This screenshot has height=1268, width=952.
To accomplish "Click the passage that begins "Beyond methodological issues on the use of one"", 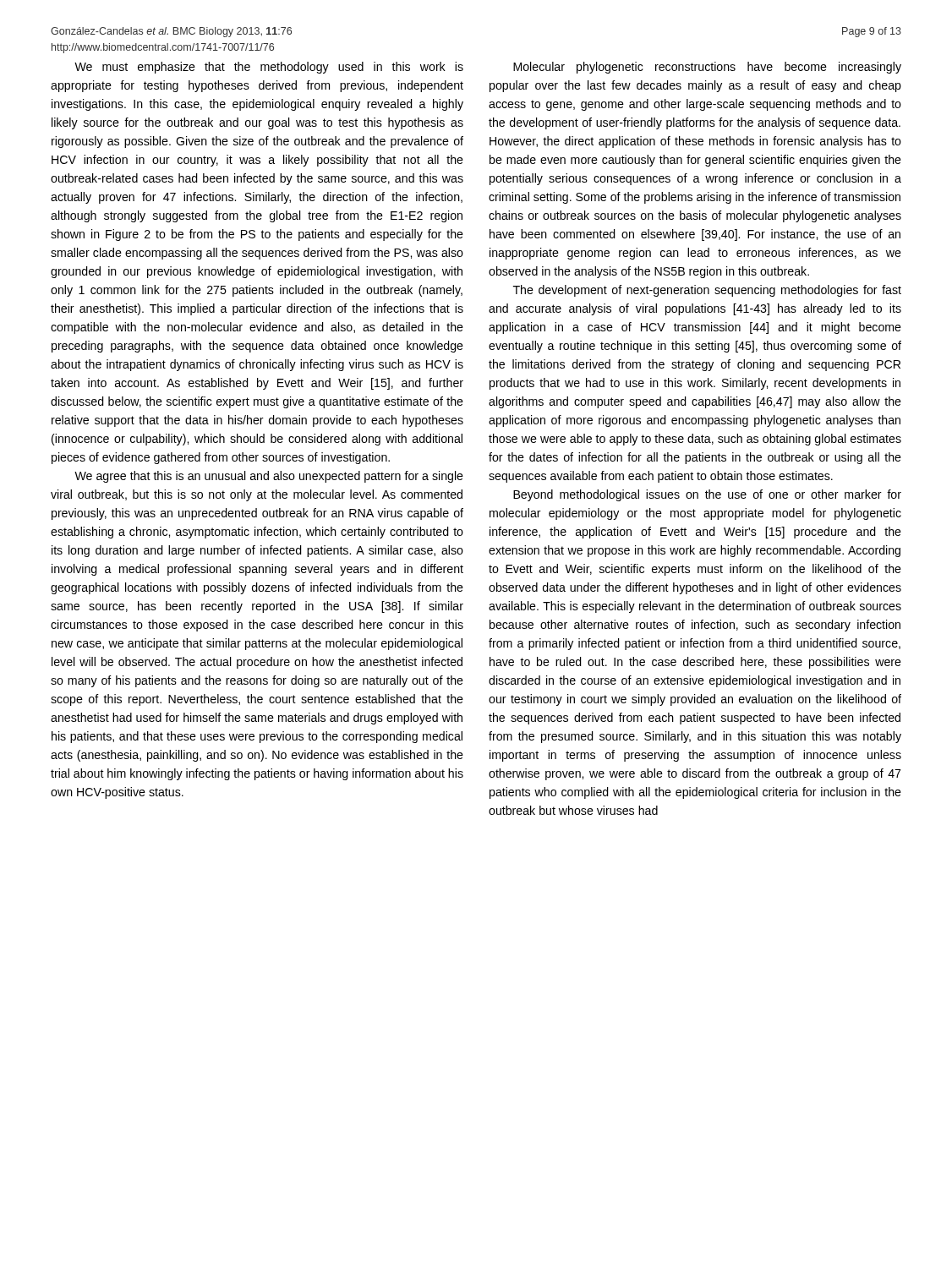I will (695, 653).
